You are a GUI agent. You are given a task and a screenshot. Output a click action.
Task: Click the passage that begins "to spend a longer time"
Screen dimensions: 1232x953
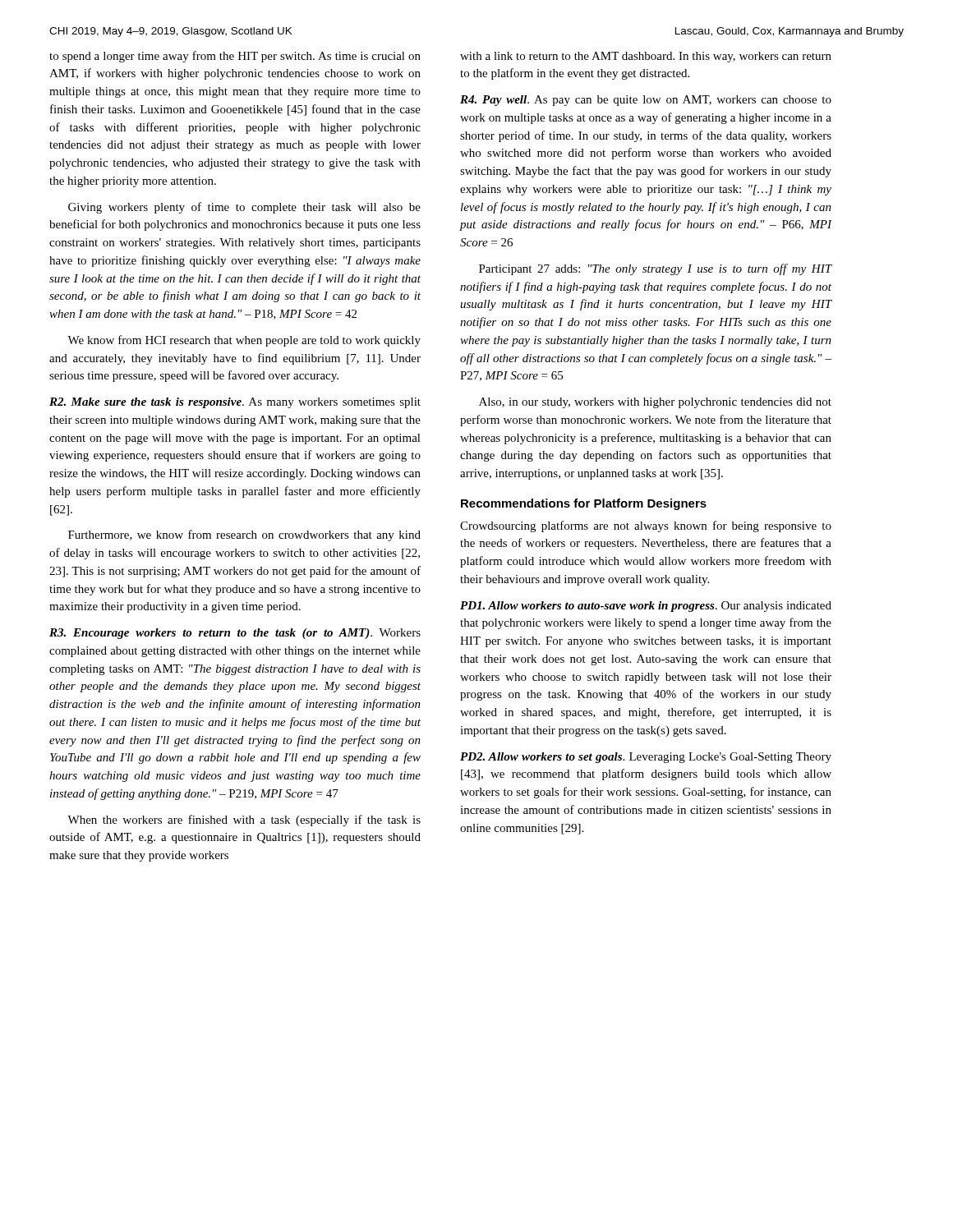coord(235,119)
